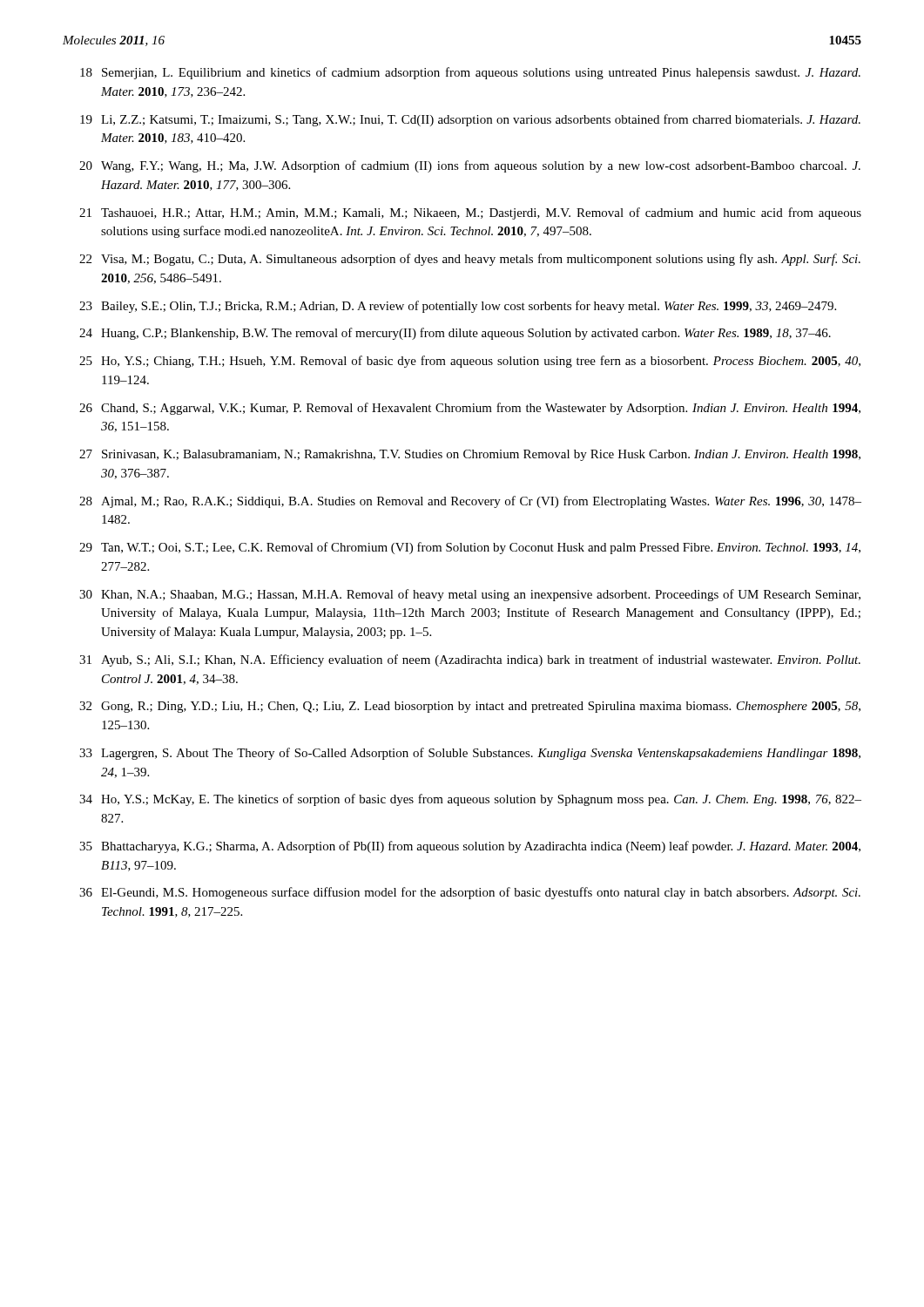Locate the block of text that opens with "18 Semerjian, L. Equilibrium and kinetics of cadmium"
924x1307 pixels.
(x=462, y=83)
